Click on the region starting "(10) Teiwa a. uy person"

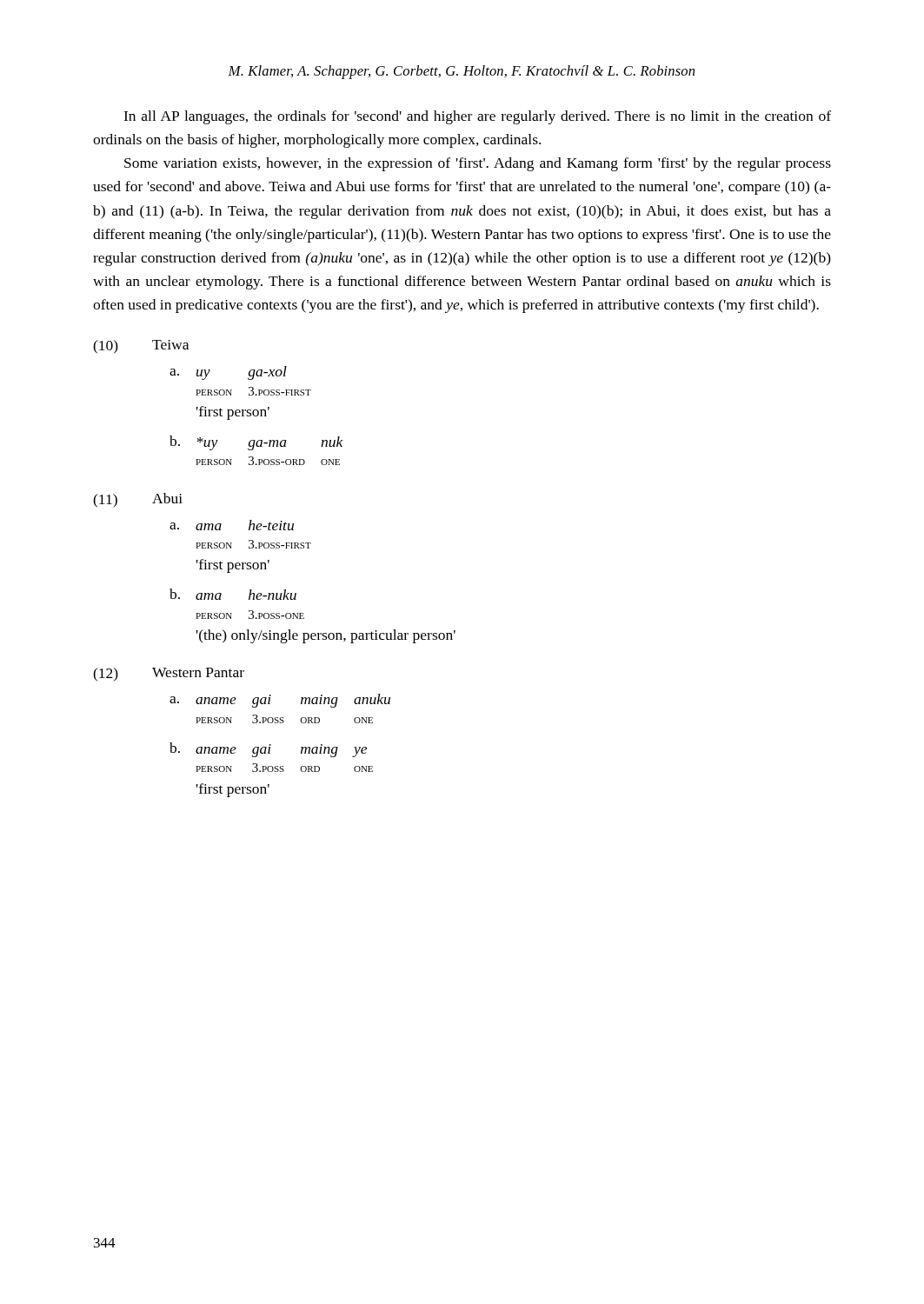[174, 346]
